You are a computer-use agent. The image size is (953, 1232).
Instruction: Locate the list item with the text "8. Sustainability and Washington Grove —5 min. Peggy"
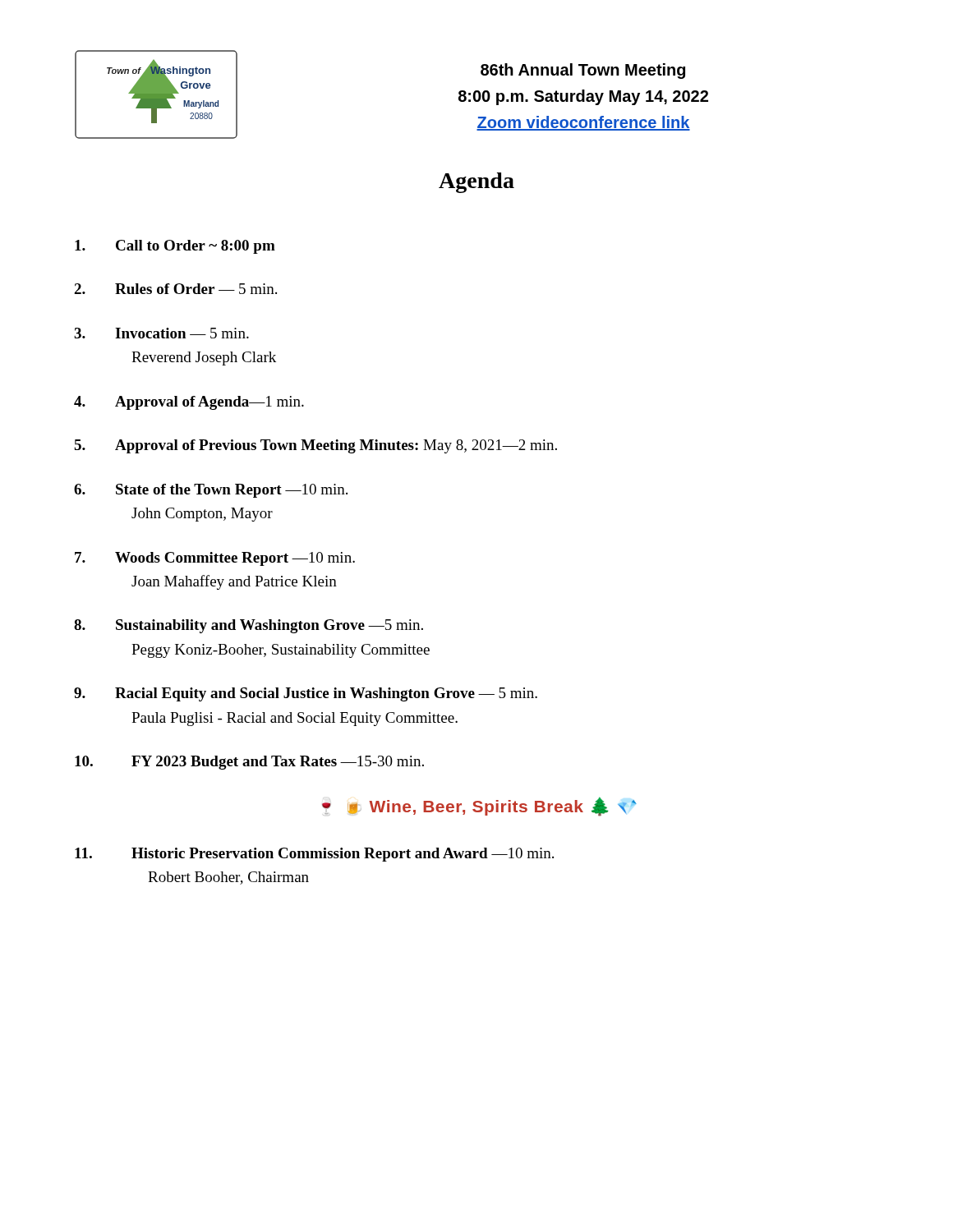[x=252, y=637]
